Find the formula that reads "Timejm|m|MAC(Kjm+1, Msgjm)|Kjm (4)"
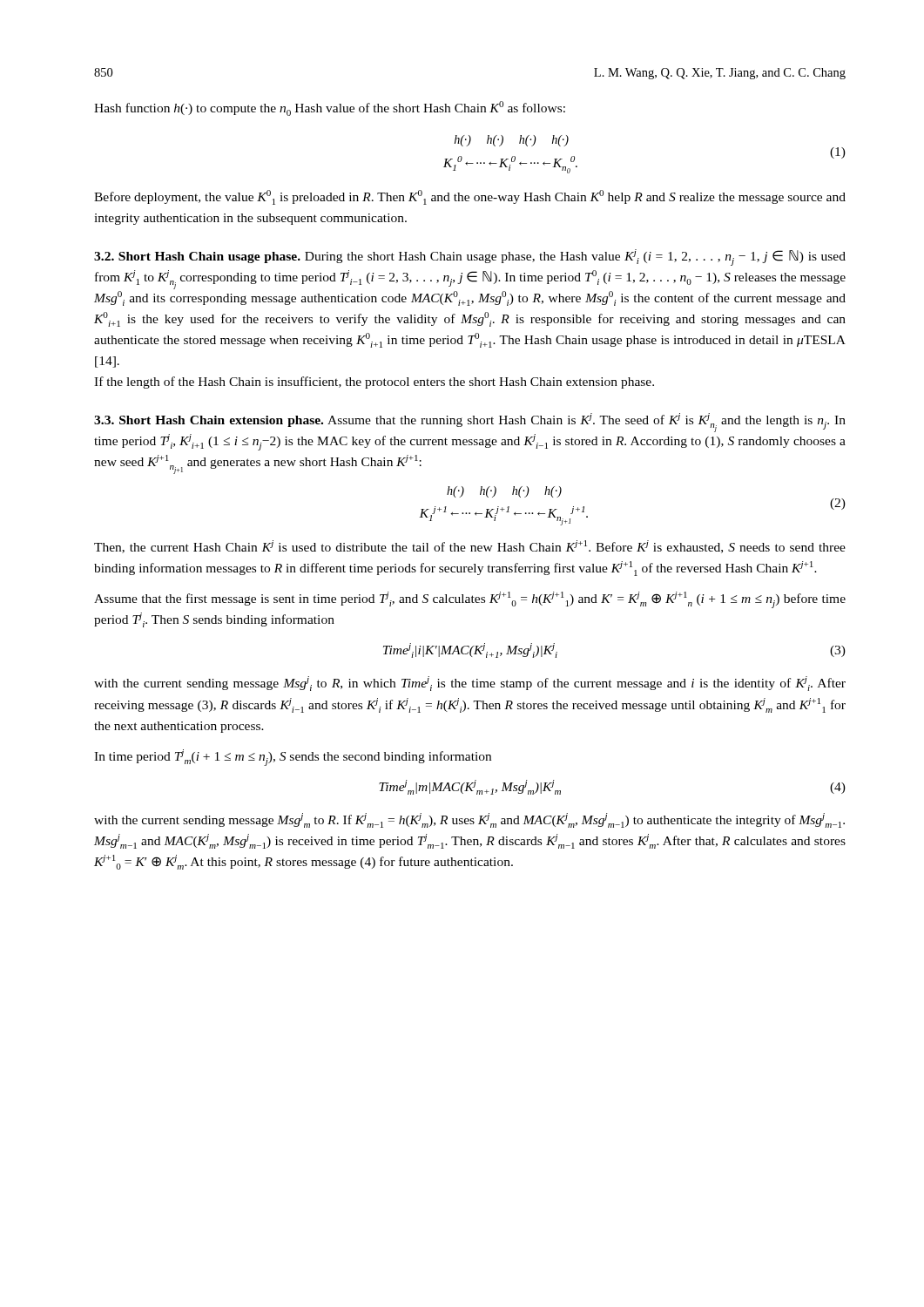The width and height of the screenshot is (924, 1307). click(x=459, y=789)
